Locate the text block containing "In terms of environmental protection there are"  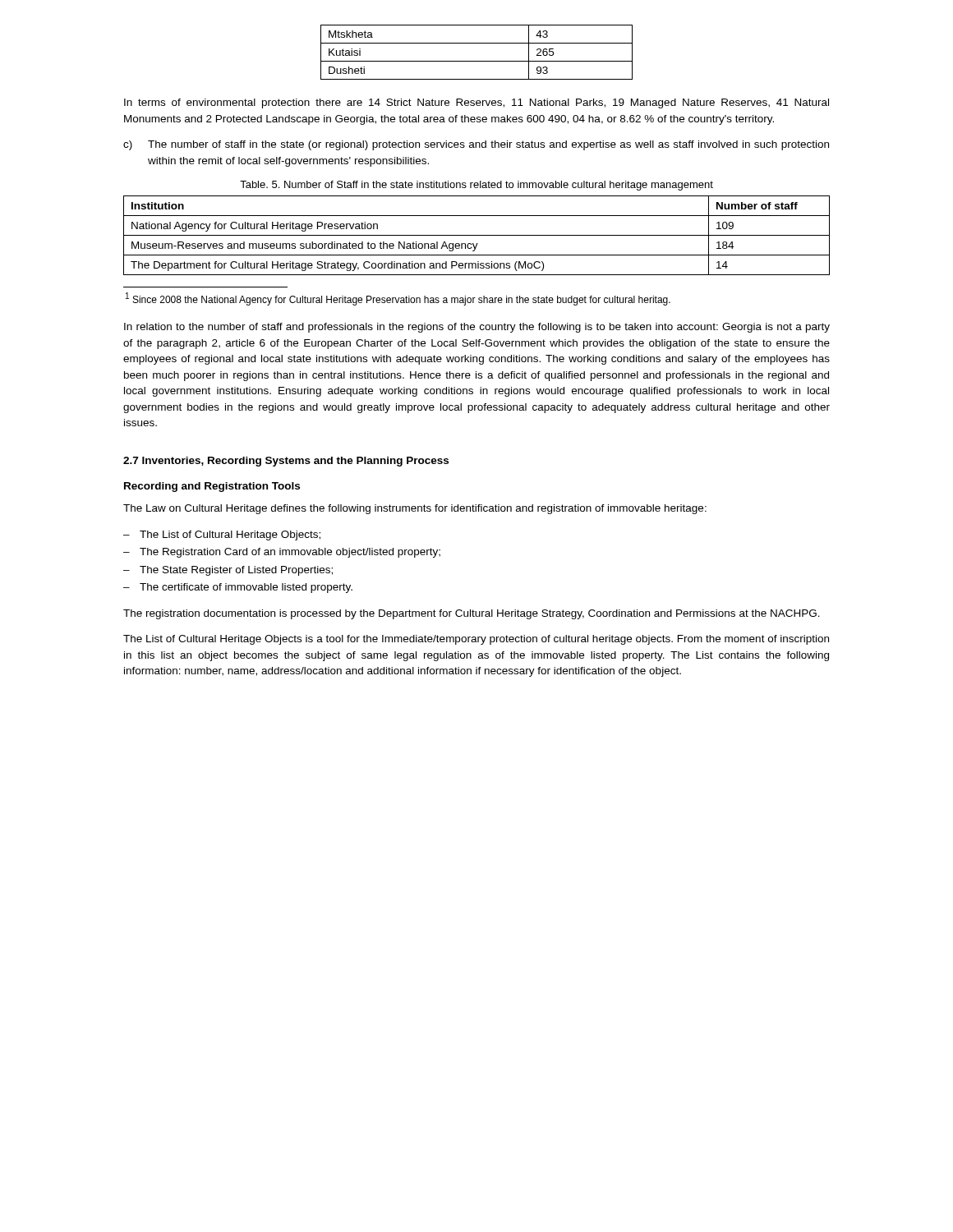pos(476,110)
